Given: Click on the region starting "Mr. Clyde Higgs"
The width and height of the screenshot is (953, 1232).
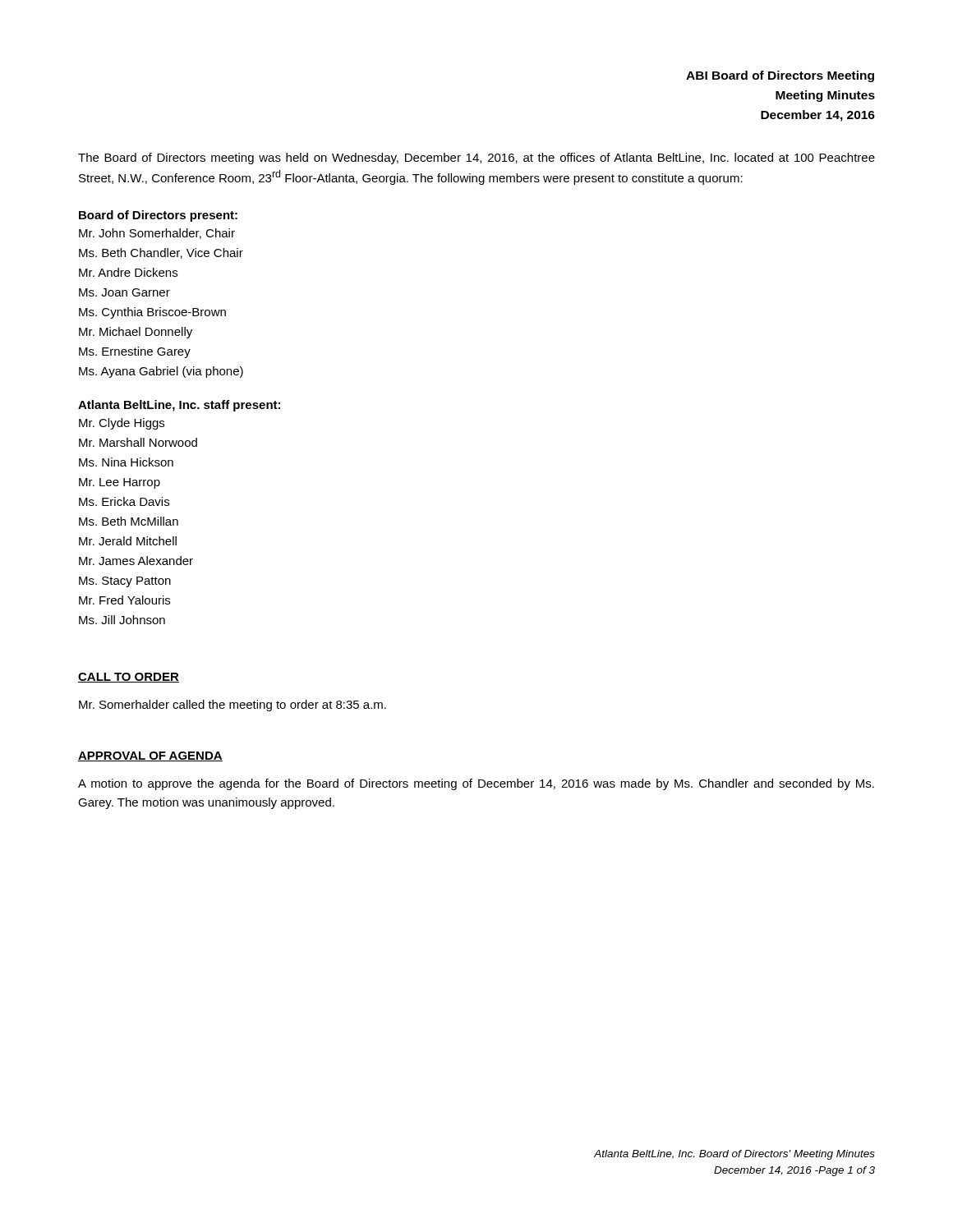Looking at the screenshot, I should [x=122, y=422].
